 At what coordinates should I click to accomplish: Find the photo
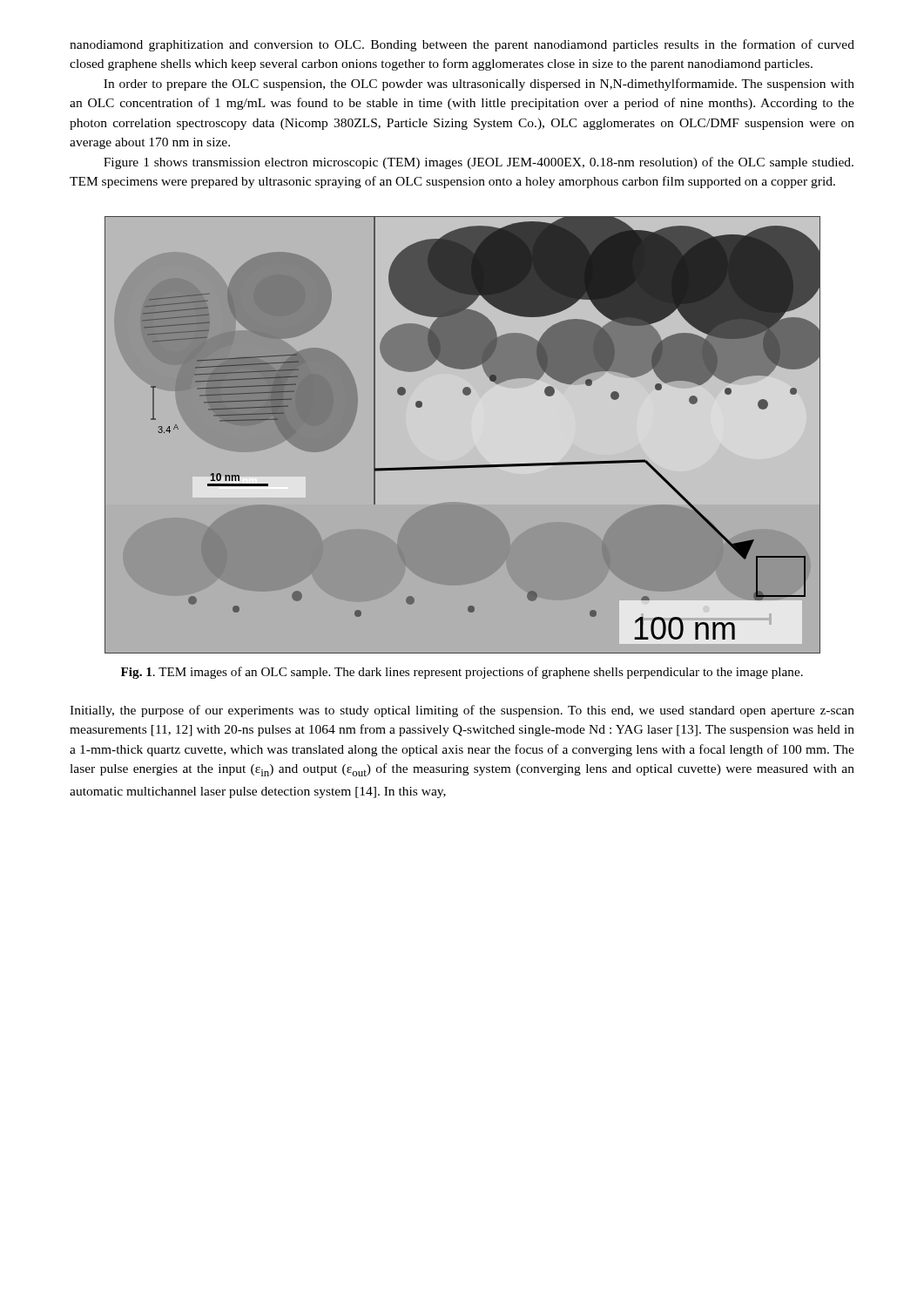pyautogui.click(x=462, y=435)
